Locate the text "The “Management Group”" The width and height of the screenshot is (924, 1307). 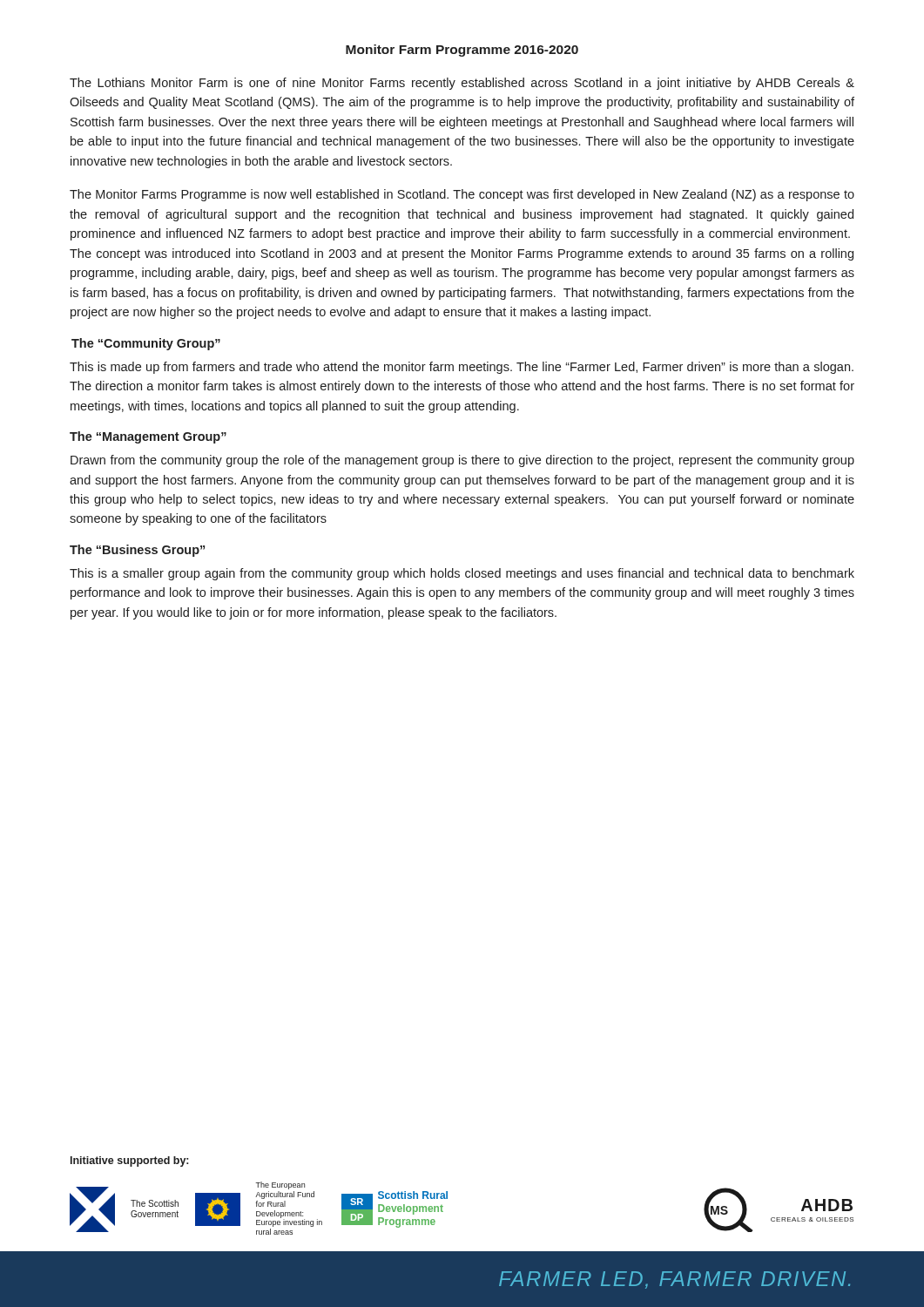pyautogui.click(x=148, y=437)
